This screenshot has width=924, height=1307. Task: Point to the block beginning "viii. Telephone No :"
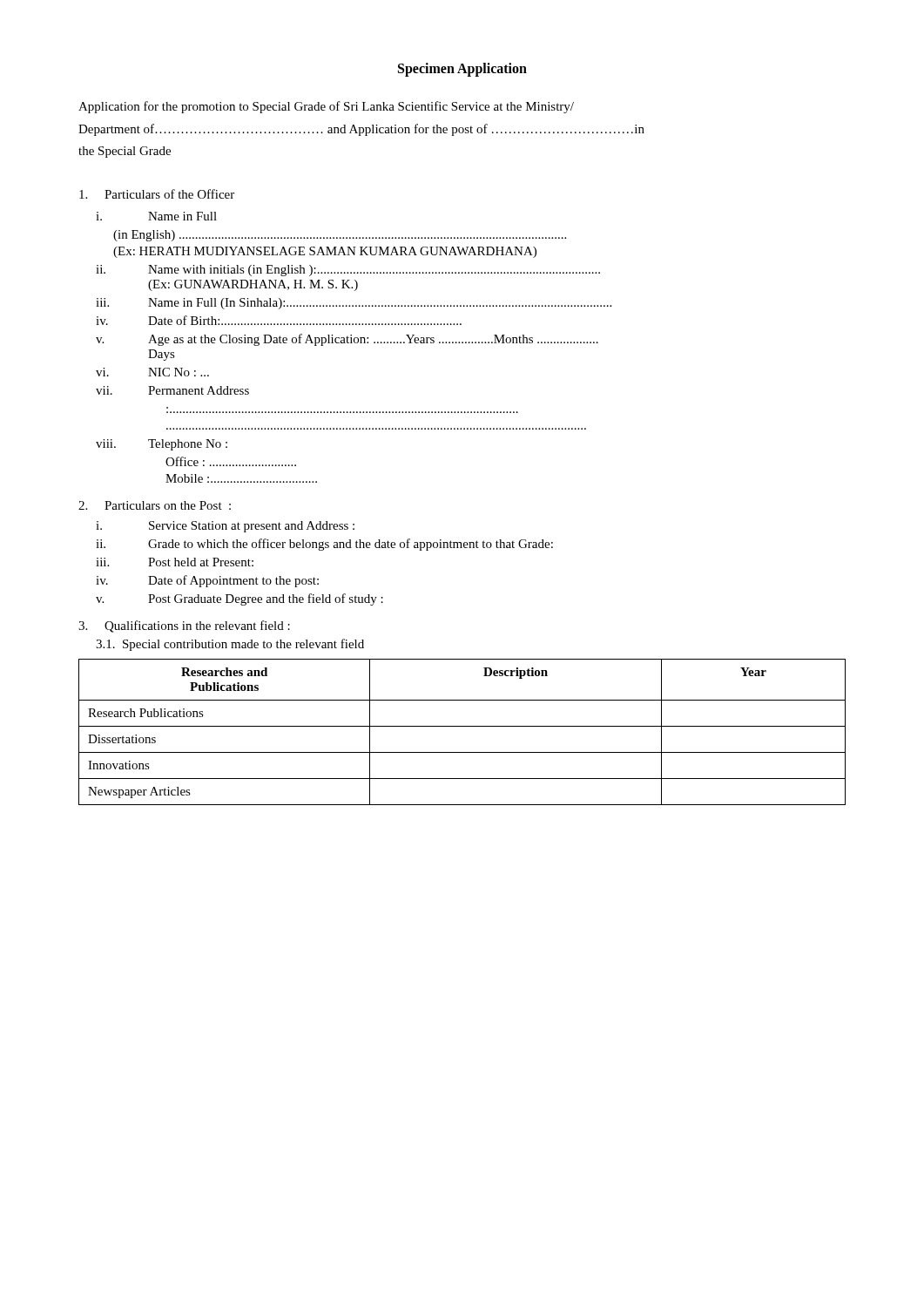(162, 445)
